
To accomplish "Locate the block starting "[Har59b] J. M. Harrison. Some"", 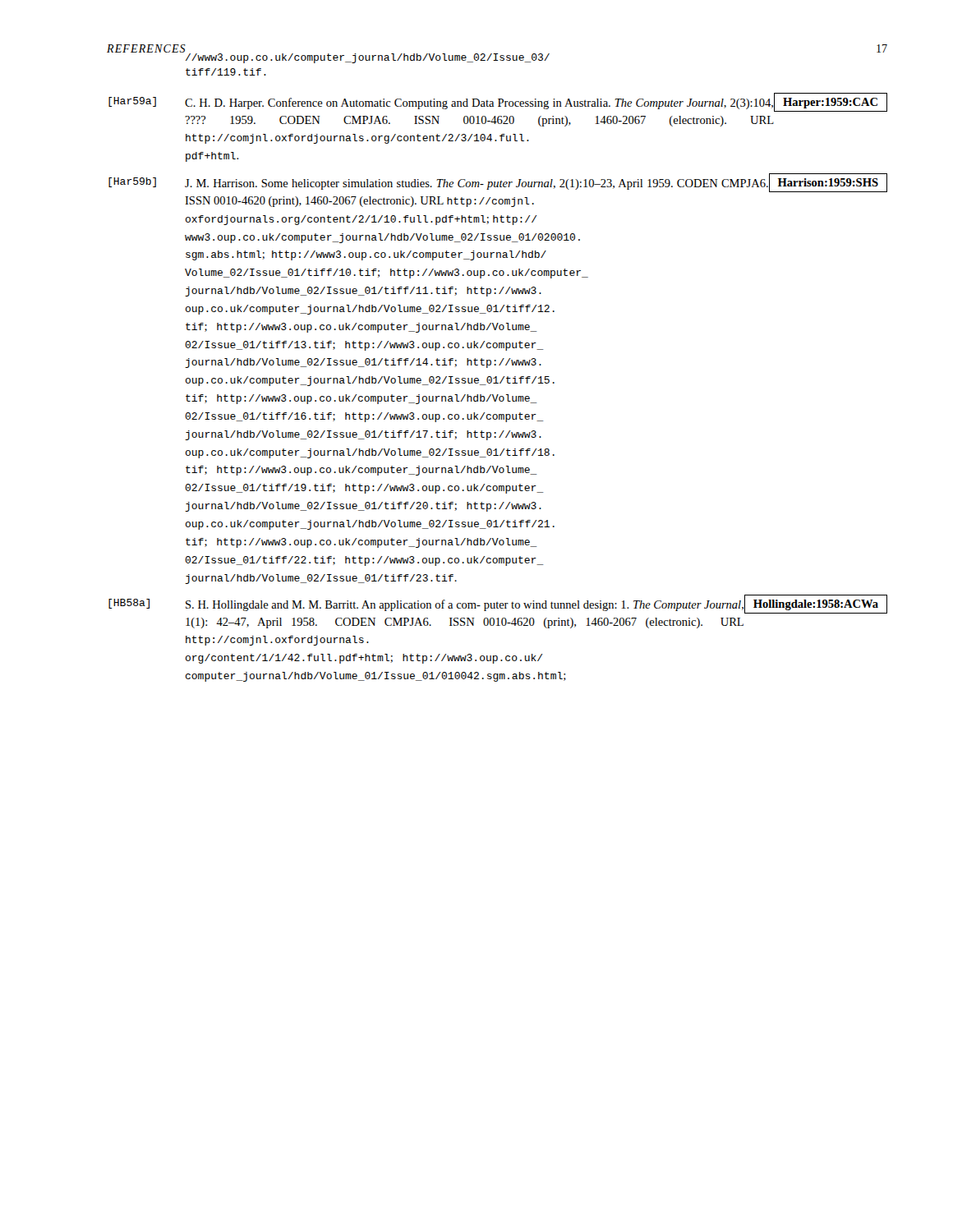I will click(x=438, y=381).
